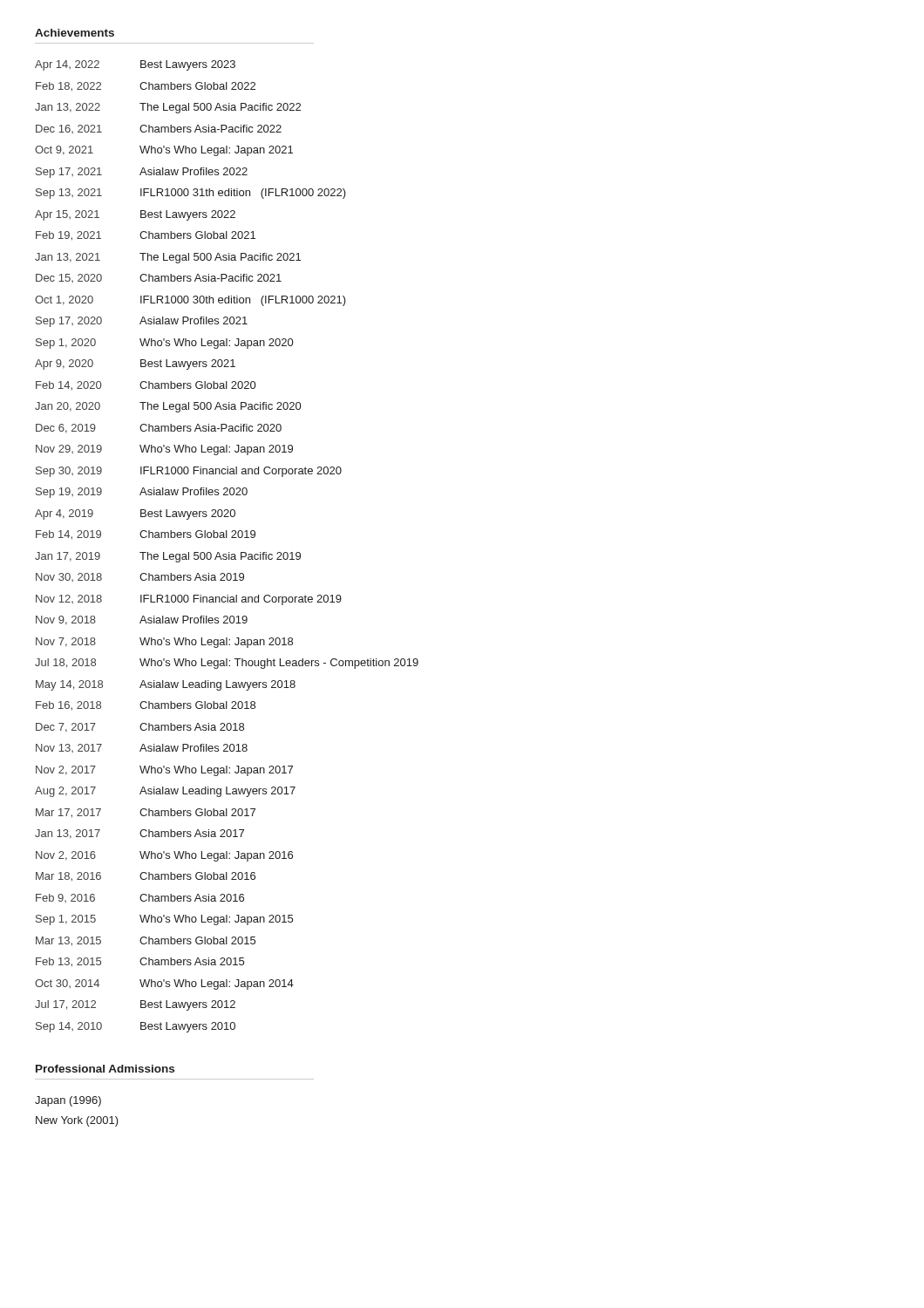Point to the block beginning "Sep 1, 2015Who's"
924x1308 pixels.
[164, 919]
